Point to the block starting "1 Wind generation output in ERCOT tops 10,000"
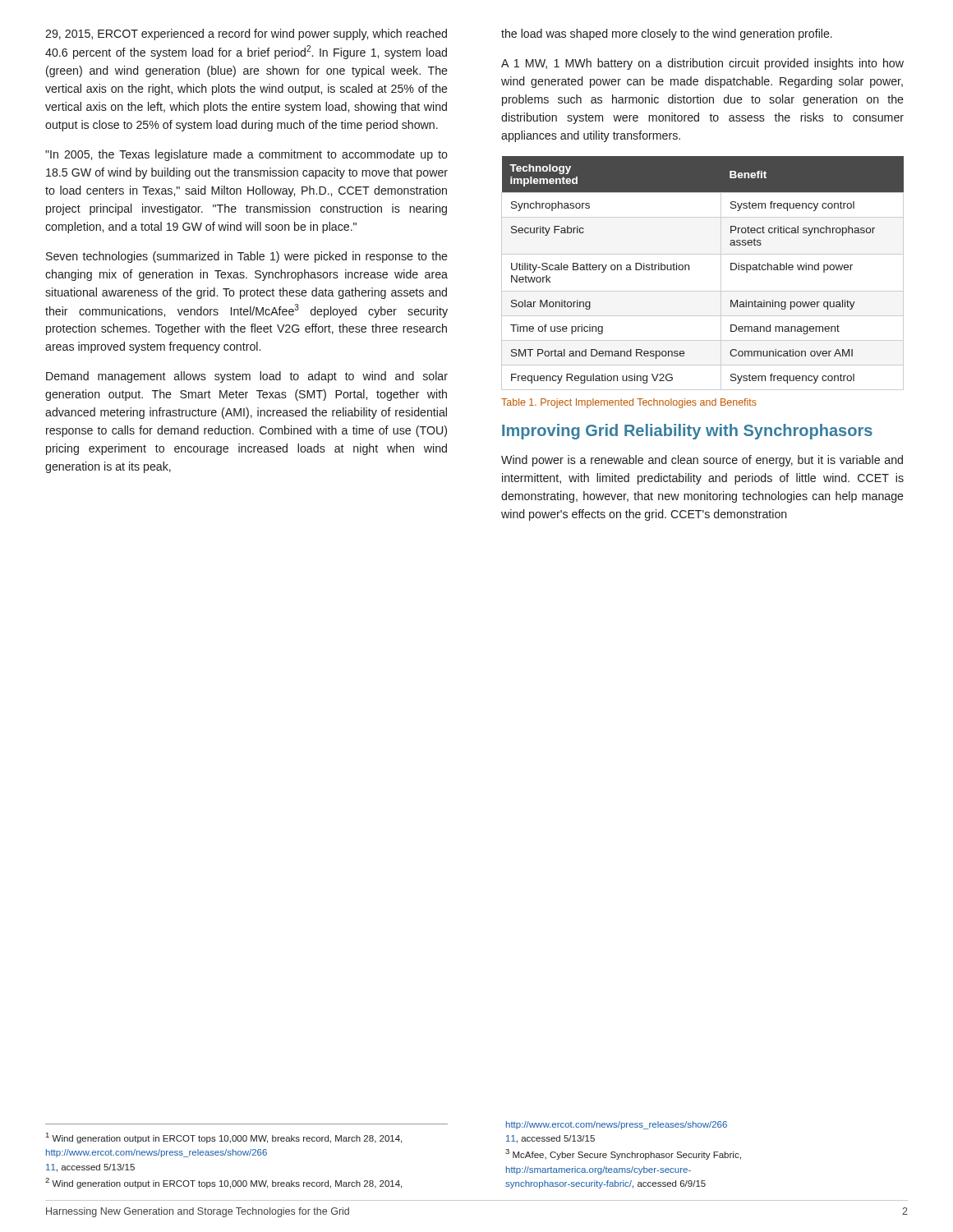 point(224,1159)
